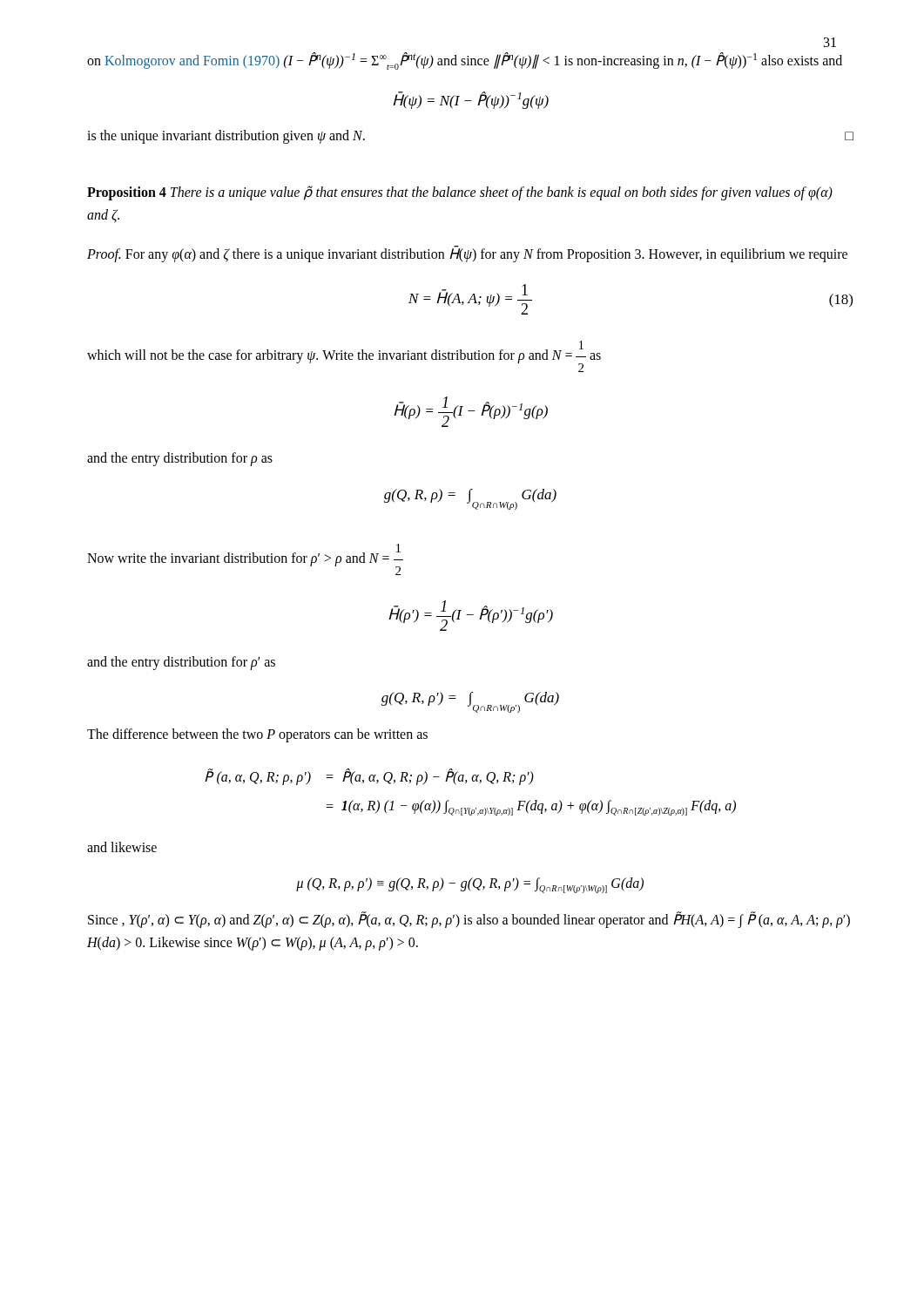Locate the formula that opens with "H̄(ρ′) = 12(I"
The height and width of the screenshot is (1307, 924).
[470, 616]
